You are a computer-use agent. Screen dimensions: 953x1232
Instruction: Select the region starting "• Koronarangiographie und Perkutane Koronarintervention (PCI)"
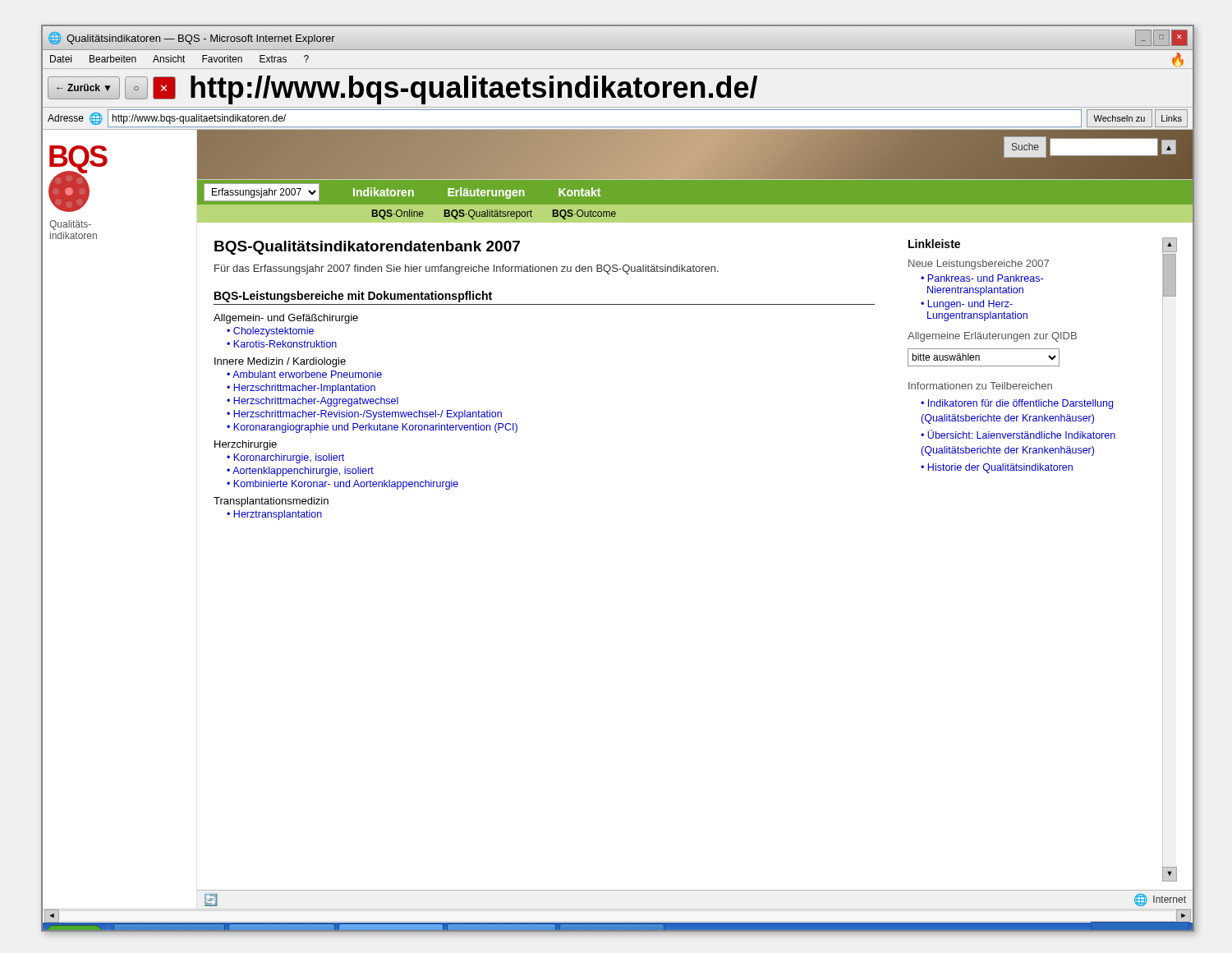[x=372, y=427]
